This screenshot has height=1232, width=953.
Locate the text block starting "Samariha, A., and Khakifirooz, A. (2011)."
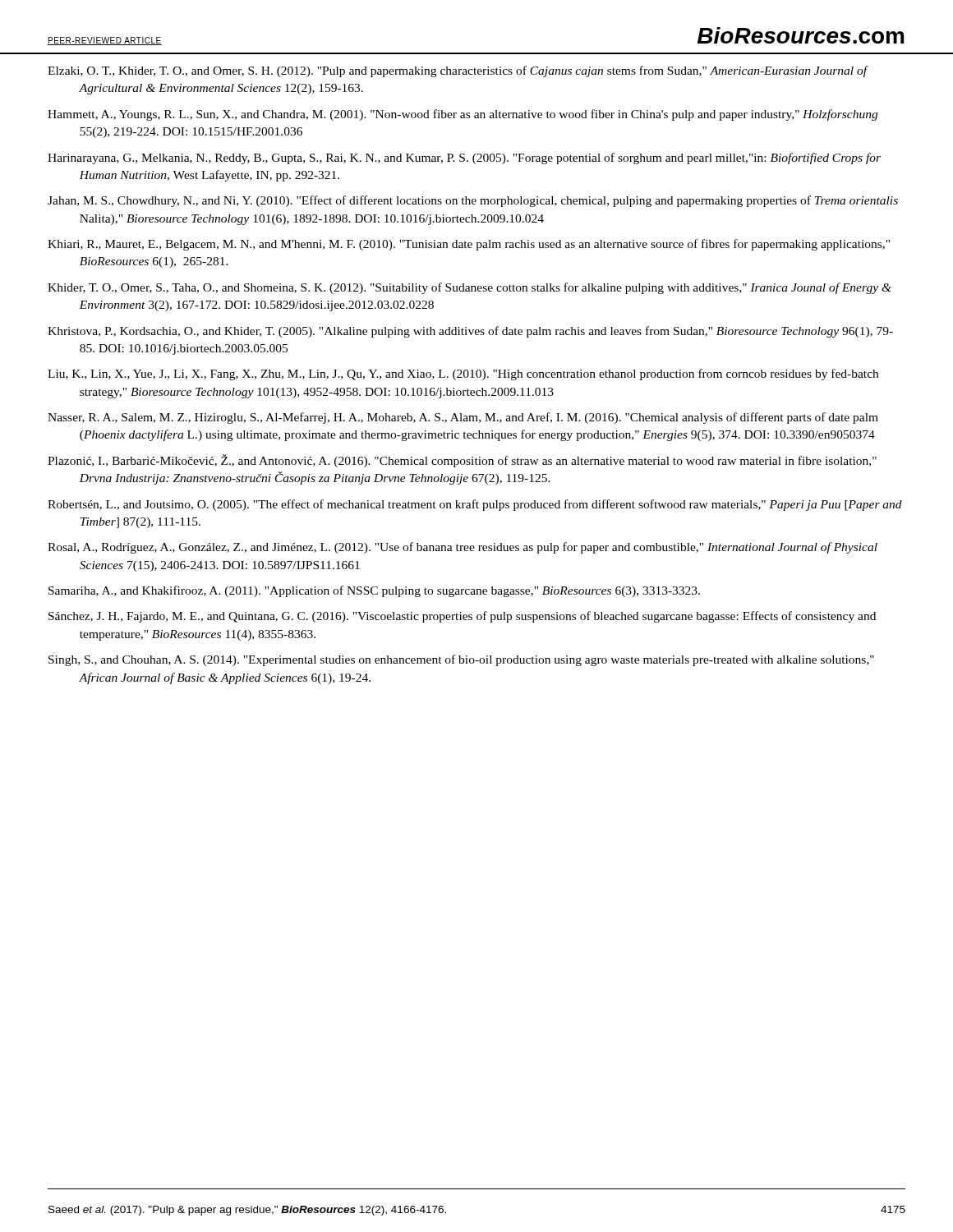[x=374, y=590]
